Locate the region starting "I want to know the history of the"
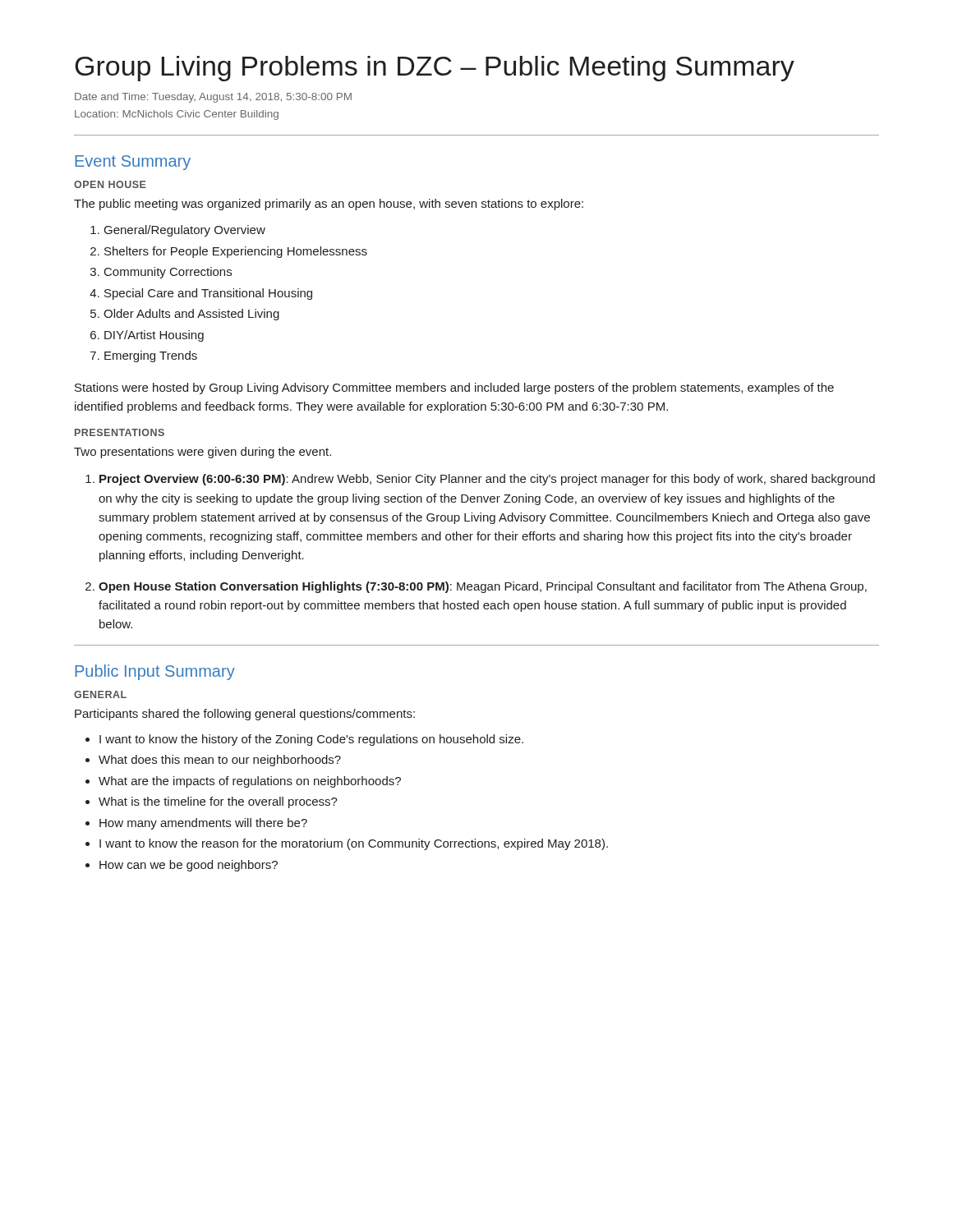Screen dimensions: 1232x953 click(489, 739)
